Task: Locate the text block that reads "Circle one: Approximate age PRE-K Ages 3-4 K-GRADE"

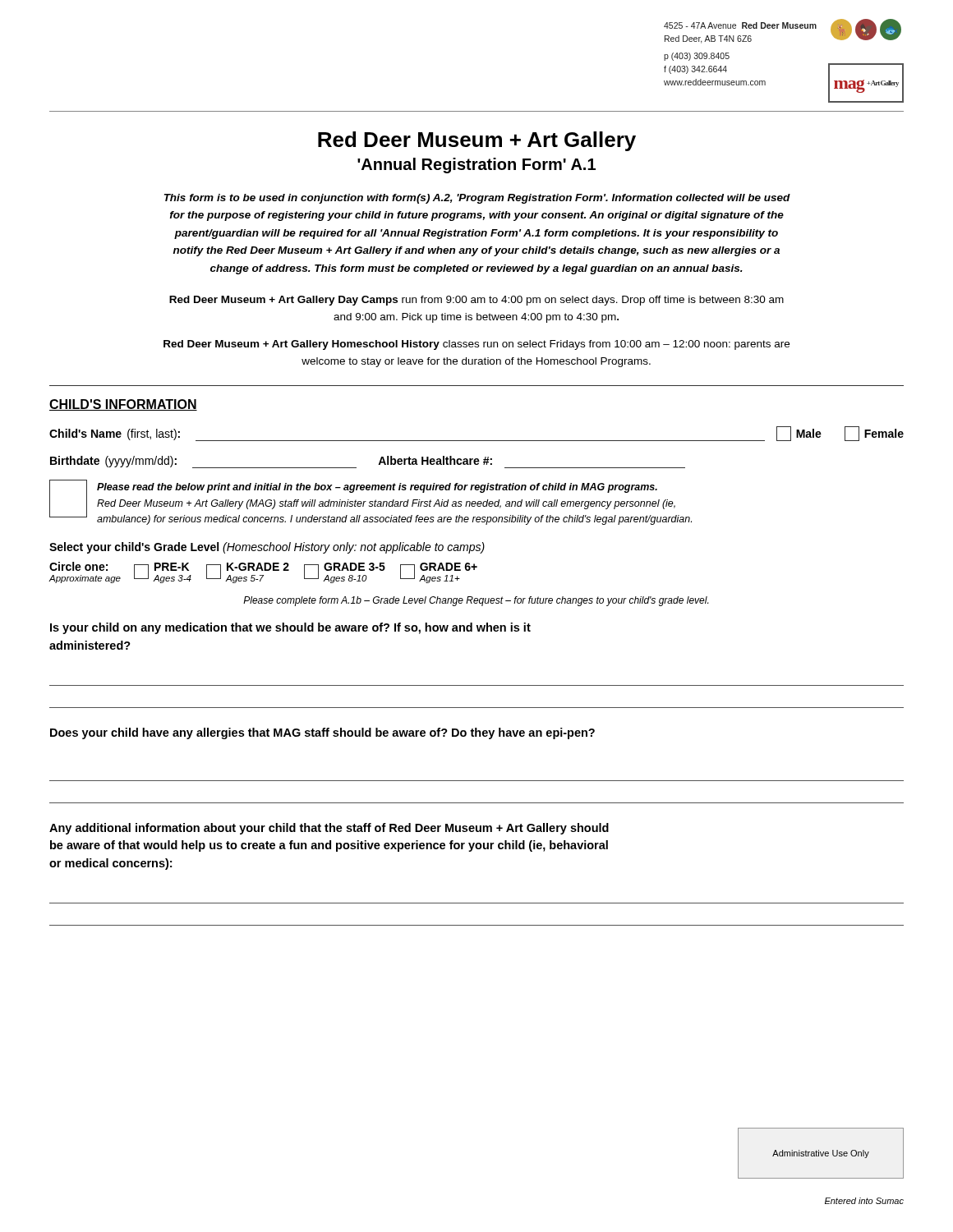Action: click(263, 572)
